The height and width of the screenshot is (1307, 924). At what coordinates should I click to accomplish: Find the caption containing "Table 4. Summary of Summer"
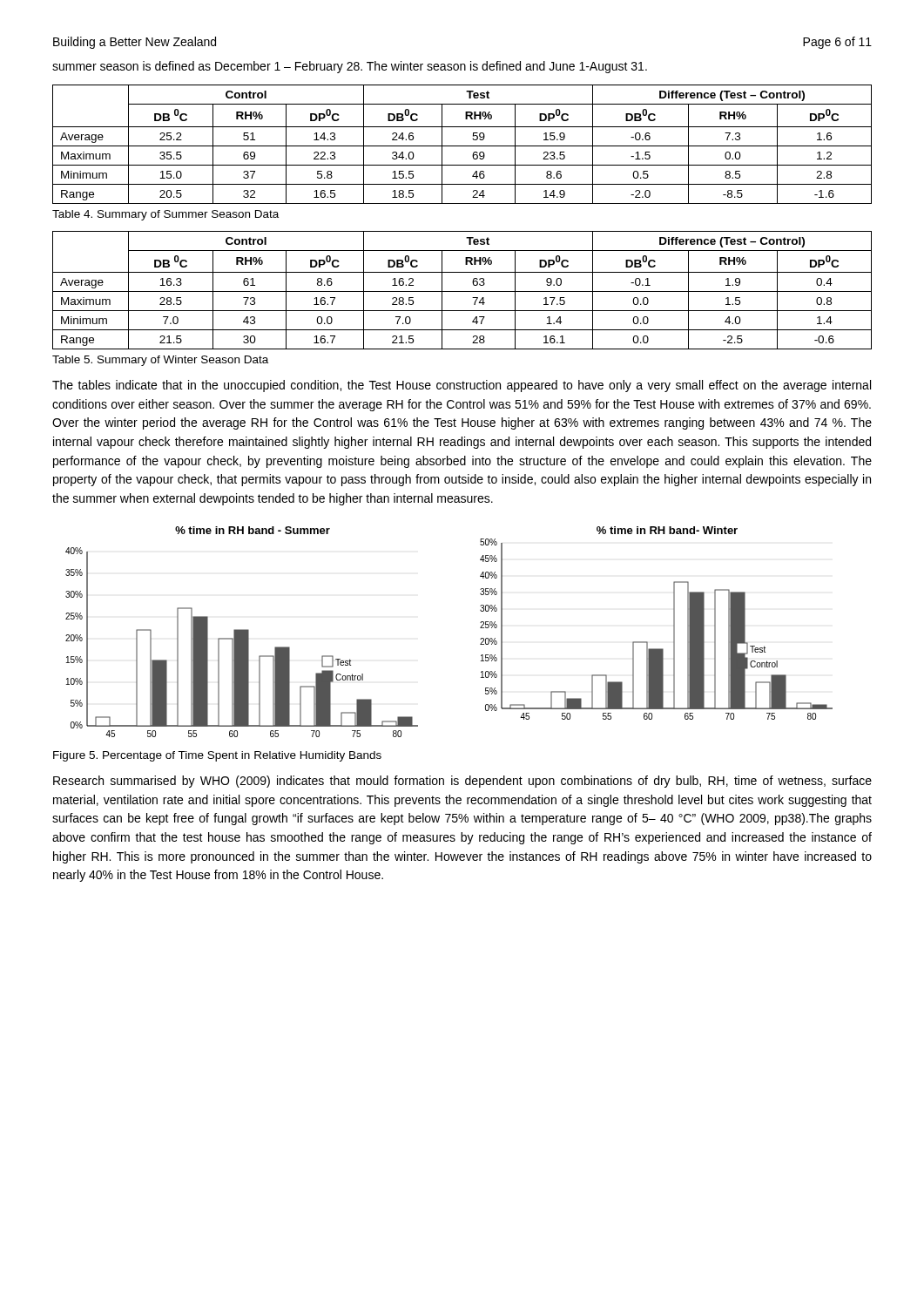(x=166, y=213)
